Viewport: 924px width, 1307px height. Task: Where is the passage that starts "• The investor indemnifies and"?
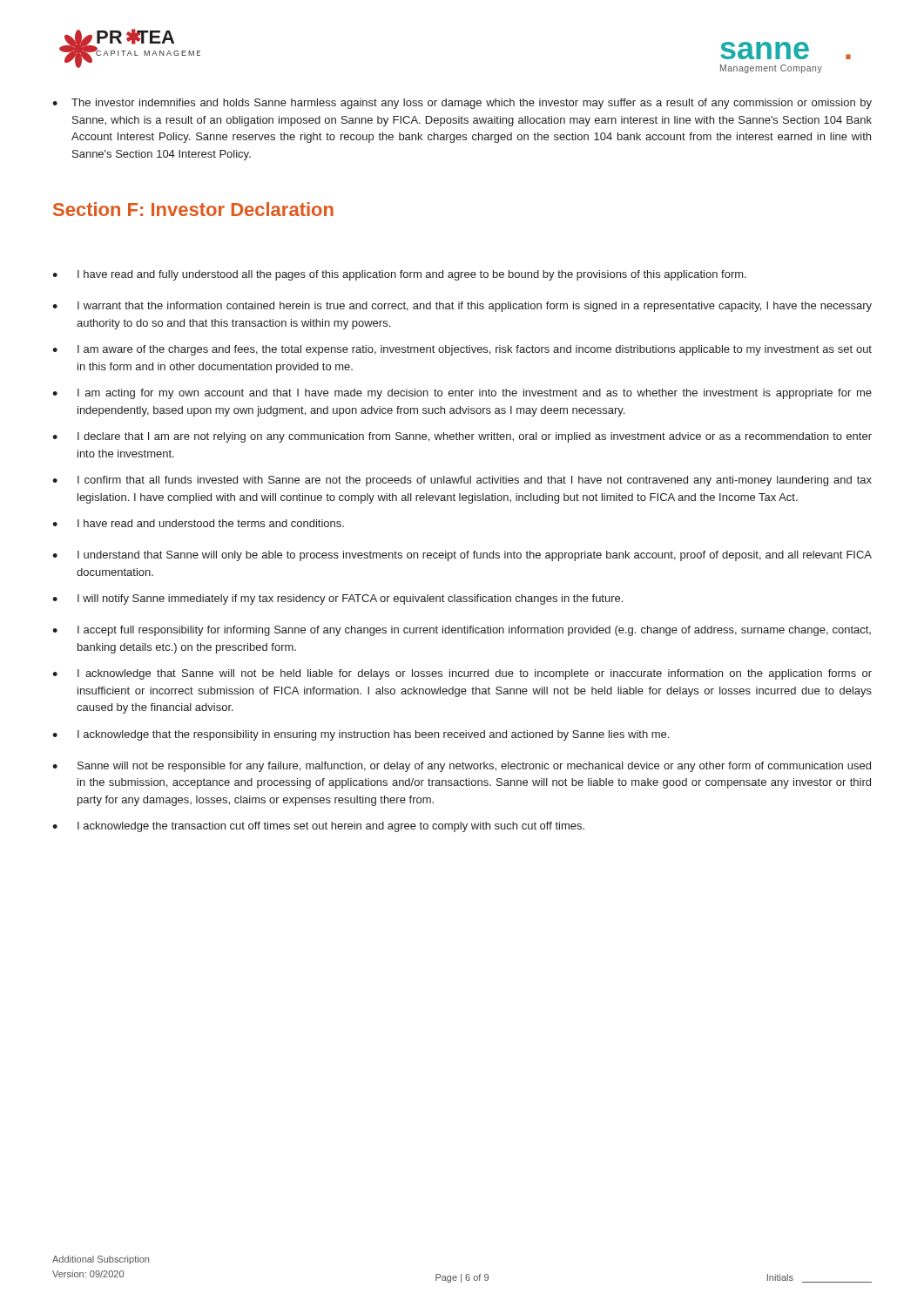[462, 128]
